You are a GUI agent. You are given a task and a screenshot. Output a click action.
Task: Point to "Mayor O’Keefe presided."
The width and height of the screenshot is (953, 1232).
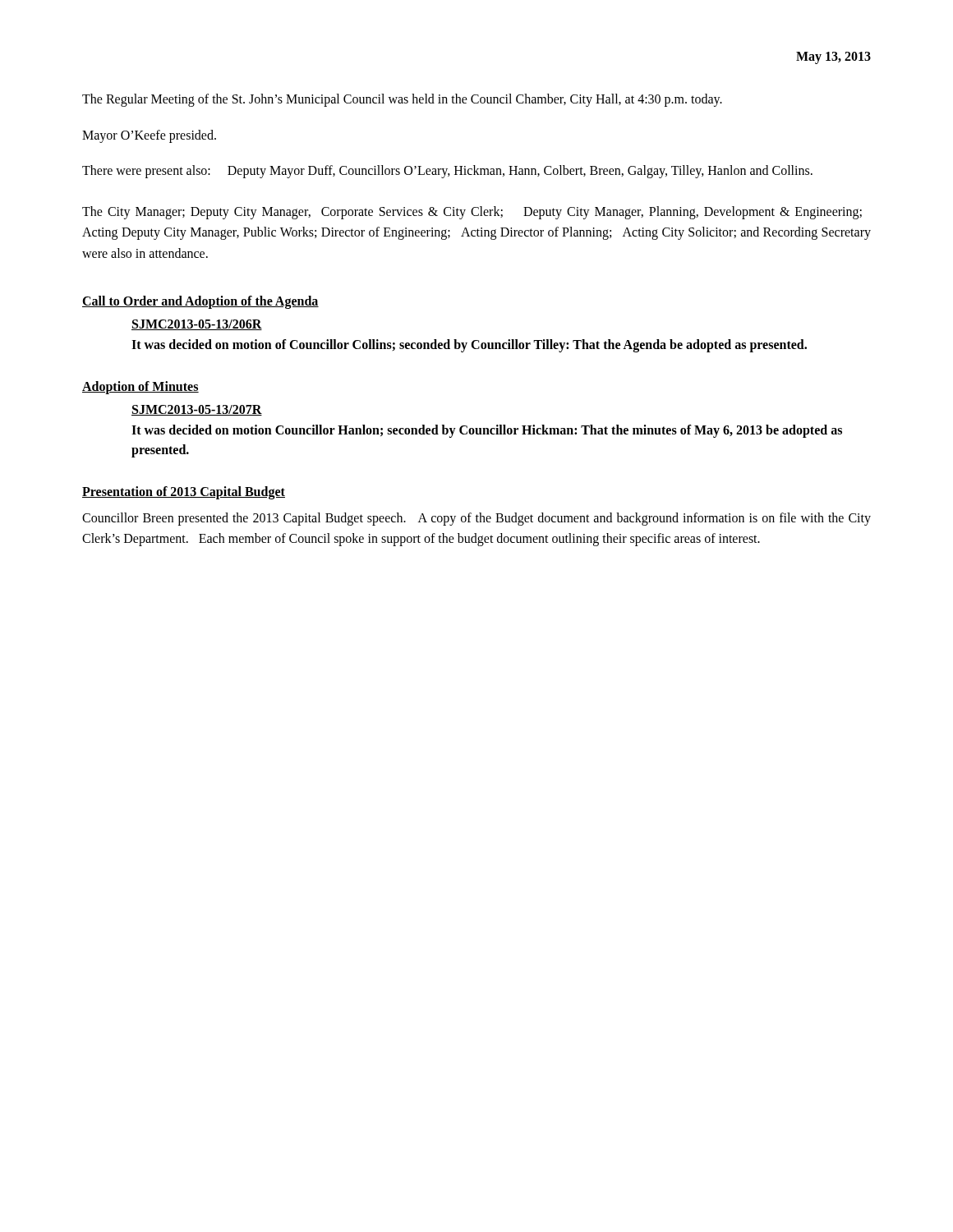click(149, 135)
